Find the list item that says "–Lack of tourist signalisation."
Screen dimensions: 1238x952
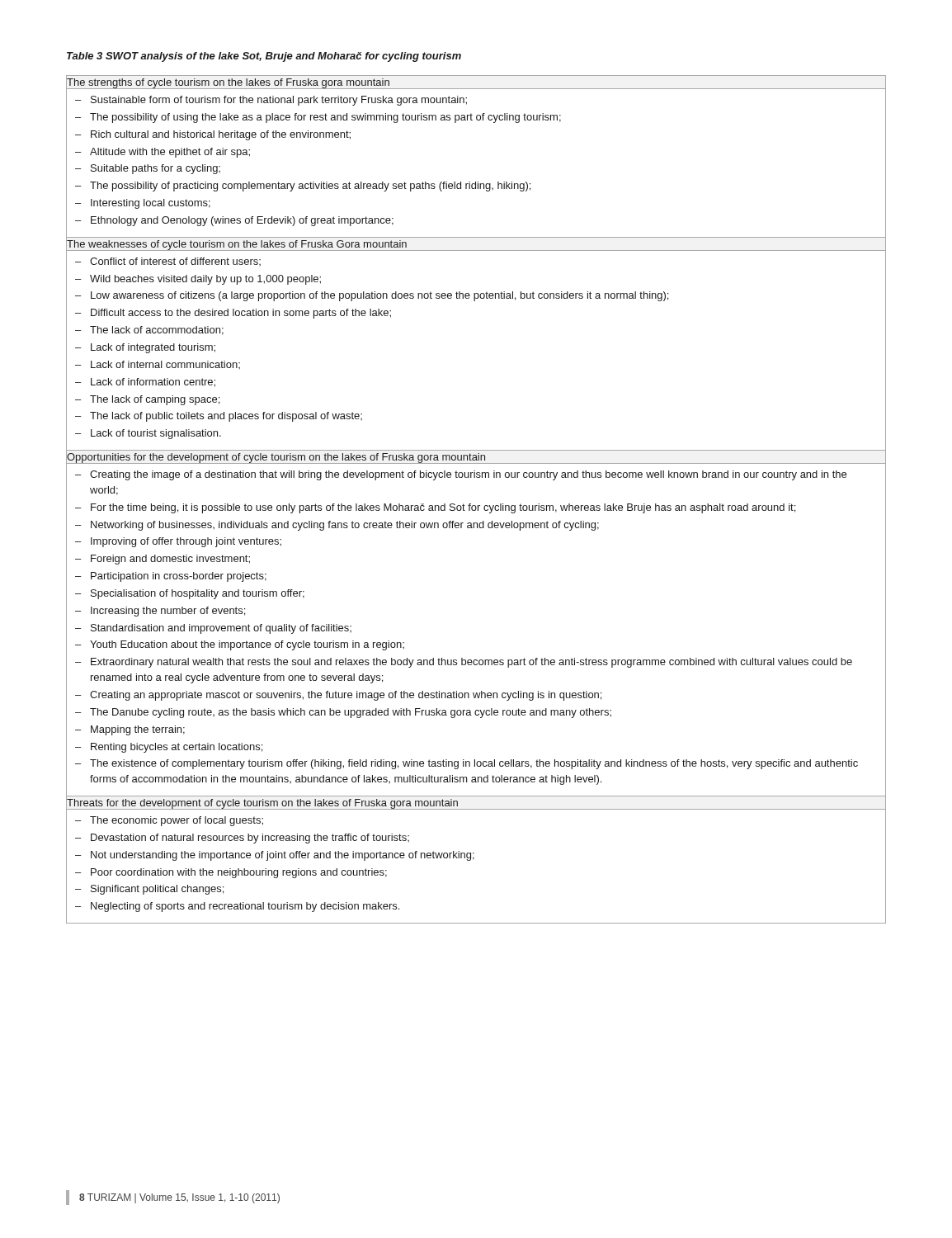[148, 434]
